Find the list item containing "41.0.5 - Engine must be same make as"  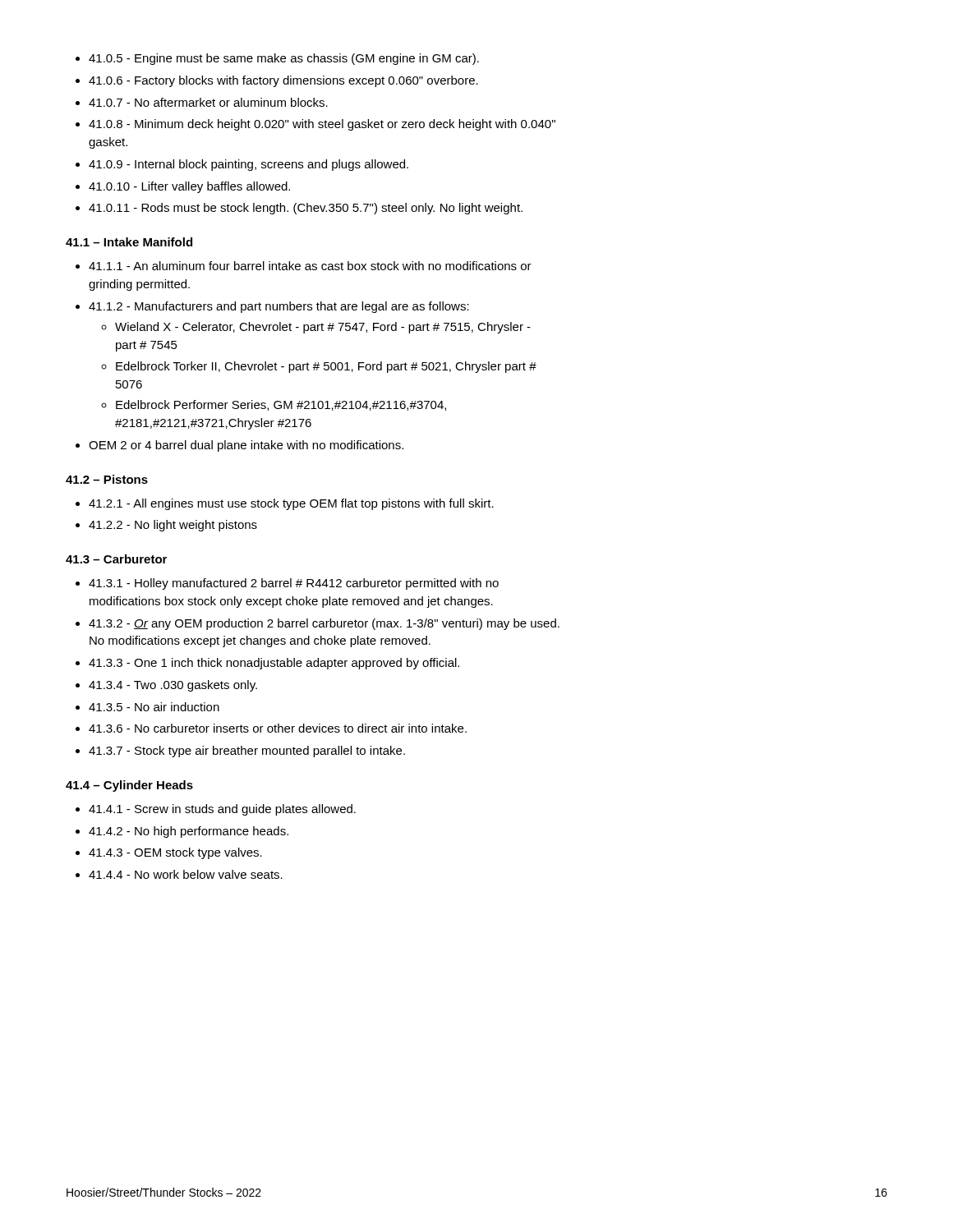[x=476, y=133]
